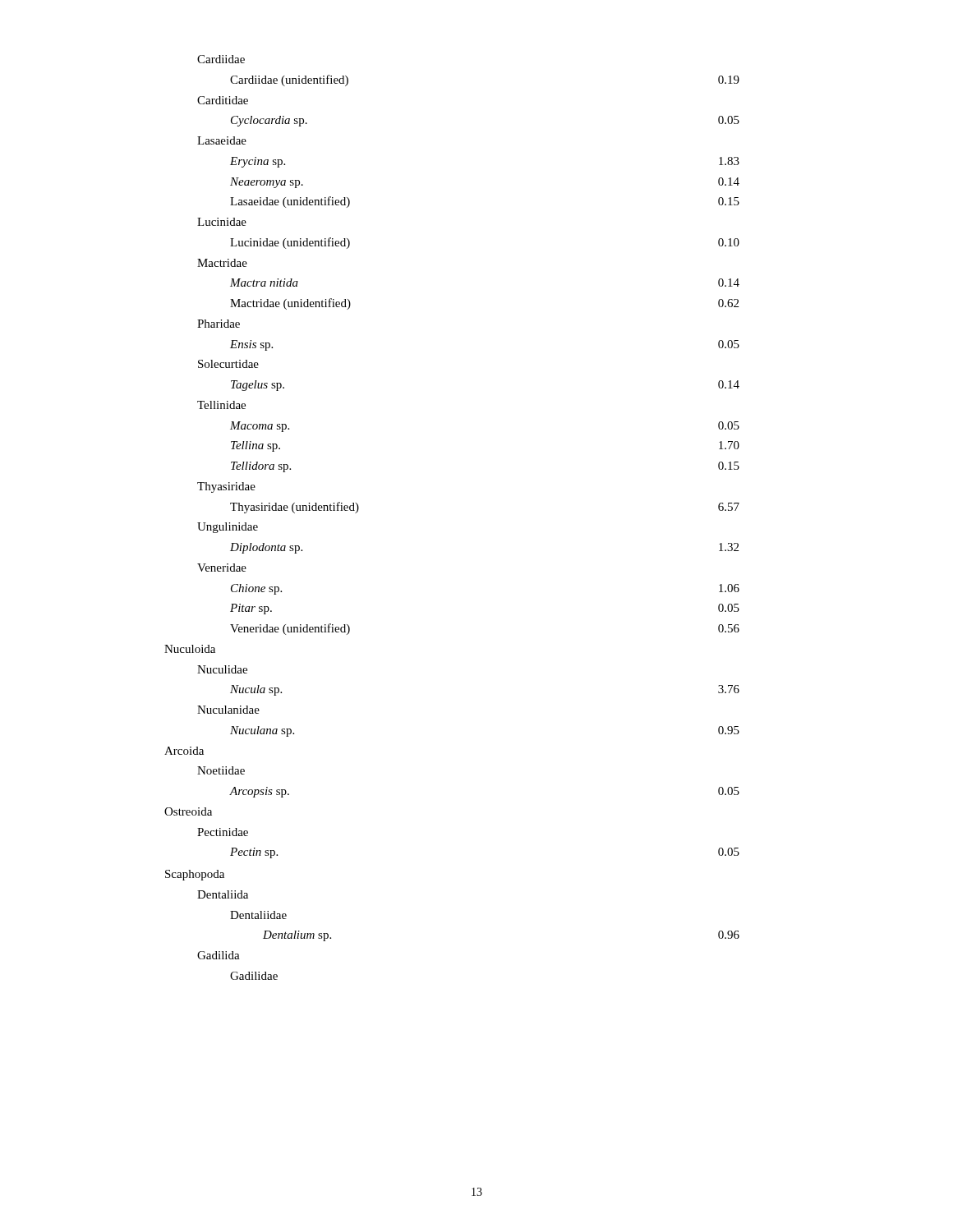Locate the list item that says "Dentalium sp.0.96"

coord(299,936)
